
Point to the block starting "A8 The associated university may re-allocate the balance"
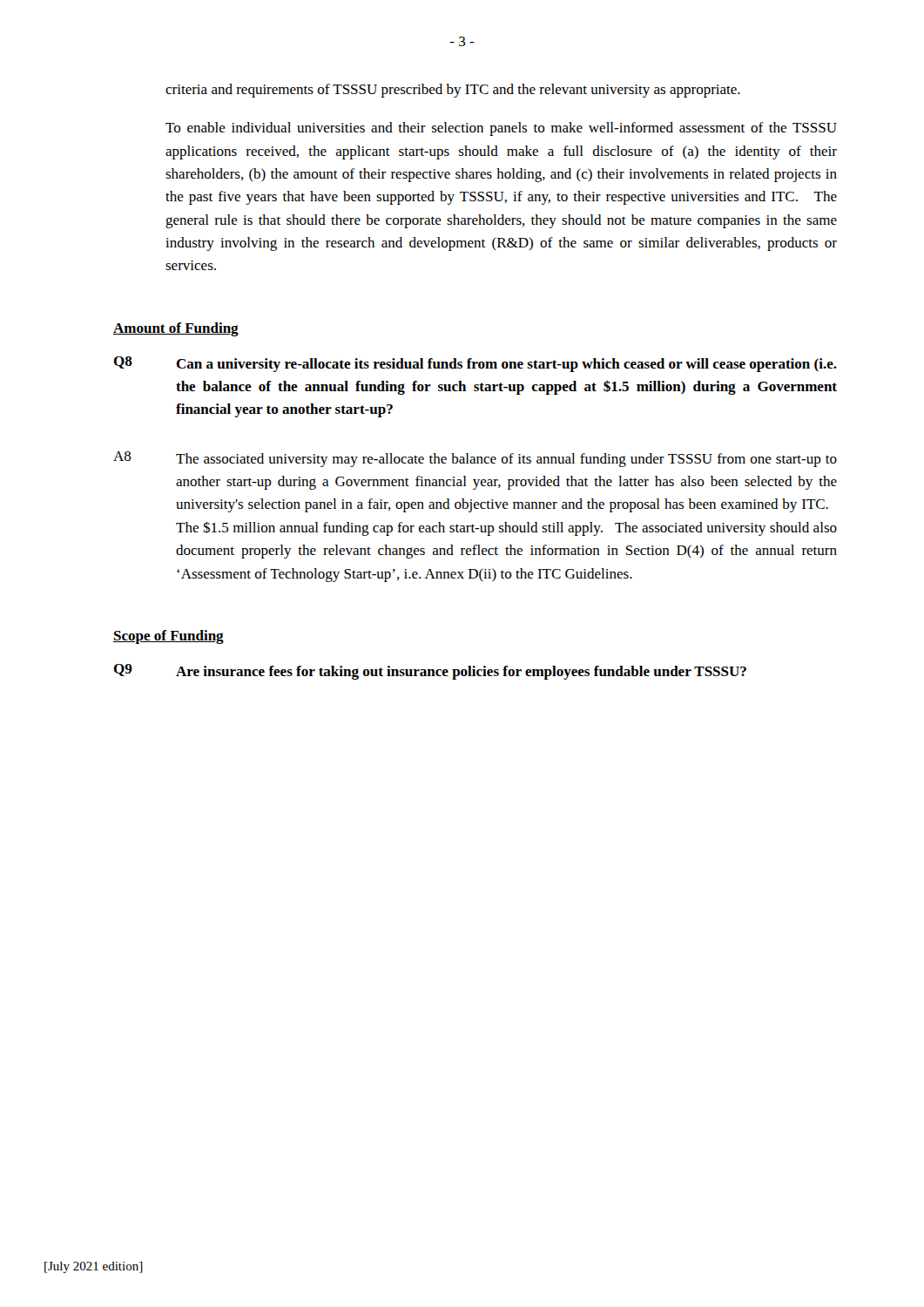pyautogui.click(x=475, y=517)
